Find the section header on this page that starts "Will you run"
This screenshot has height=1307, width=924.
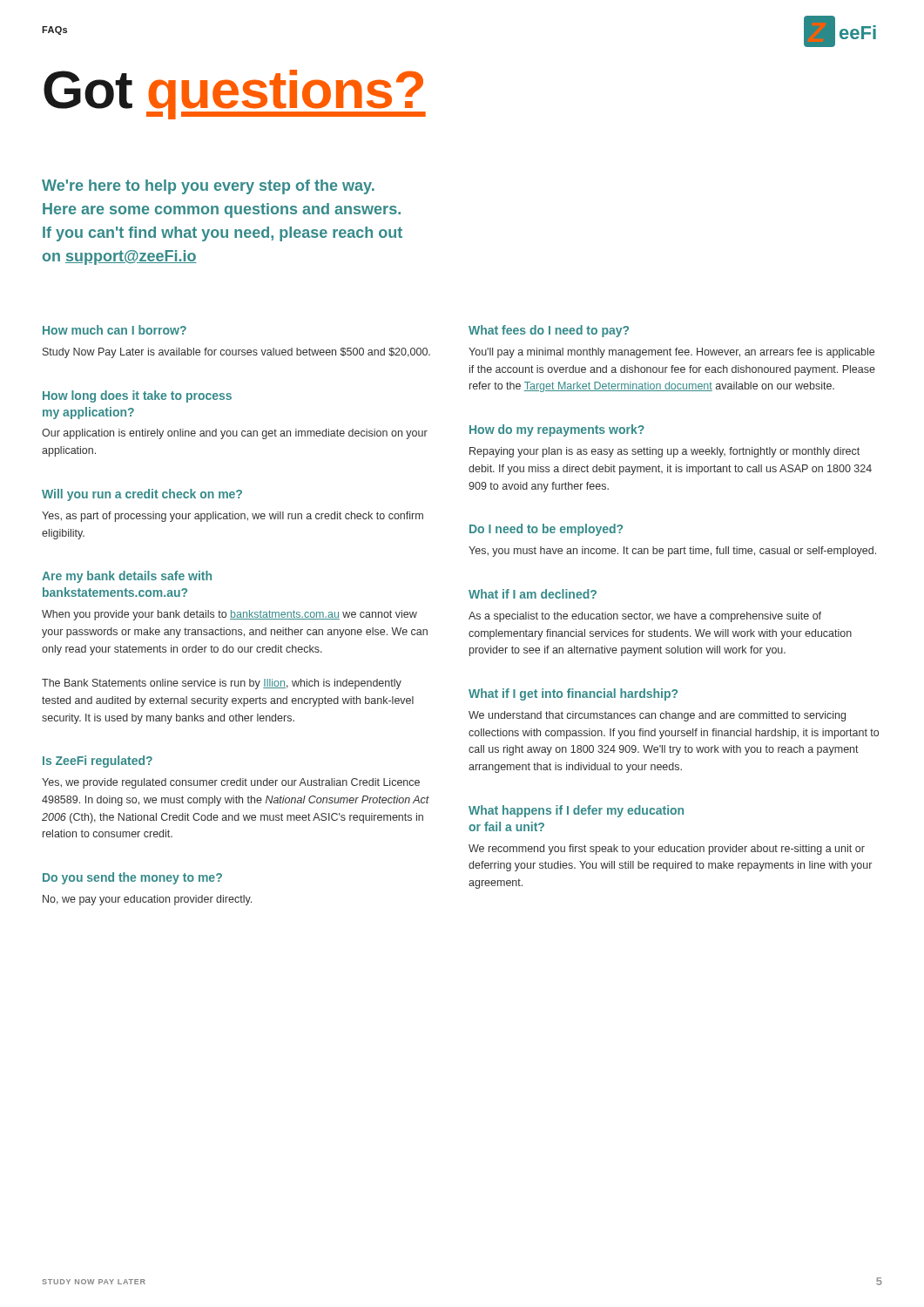tap(238, 514)
